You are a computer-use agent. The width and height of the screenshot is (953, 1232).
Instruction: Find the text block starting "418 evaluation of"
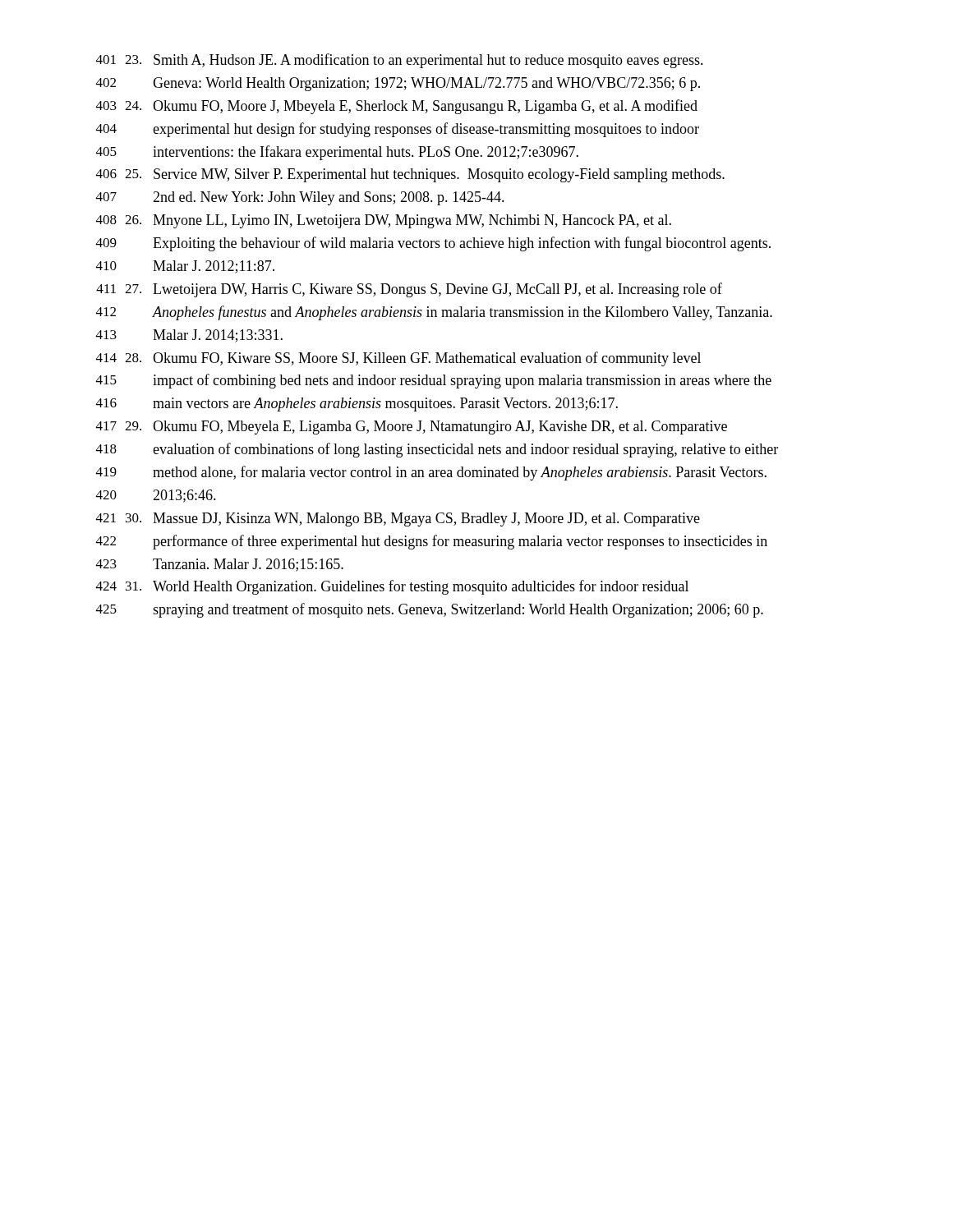pyautogui.click(x=476, y=450)
